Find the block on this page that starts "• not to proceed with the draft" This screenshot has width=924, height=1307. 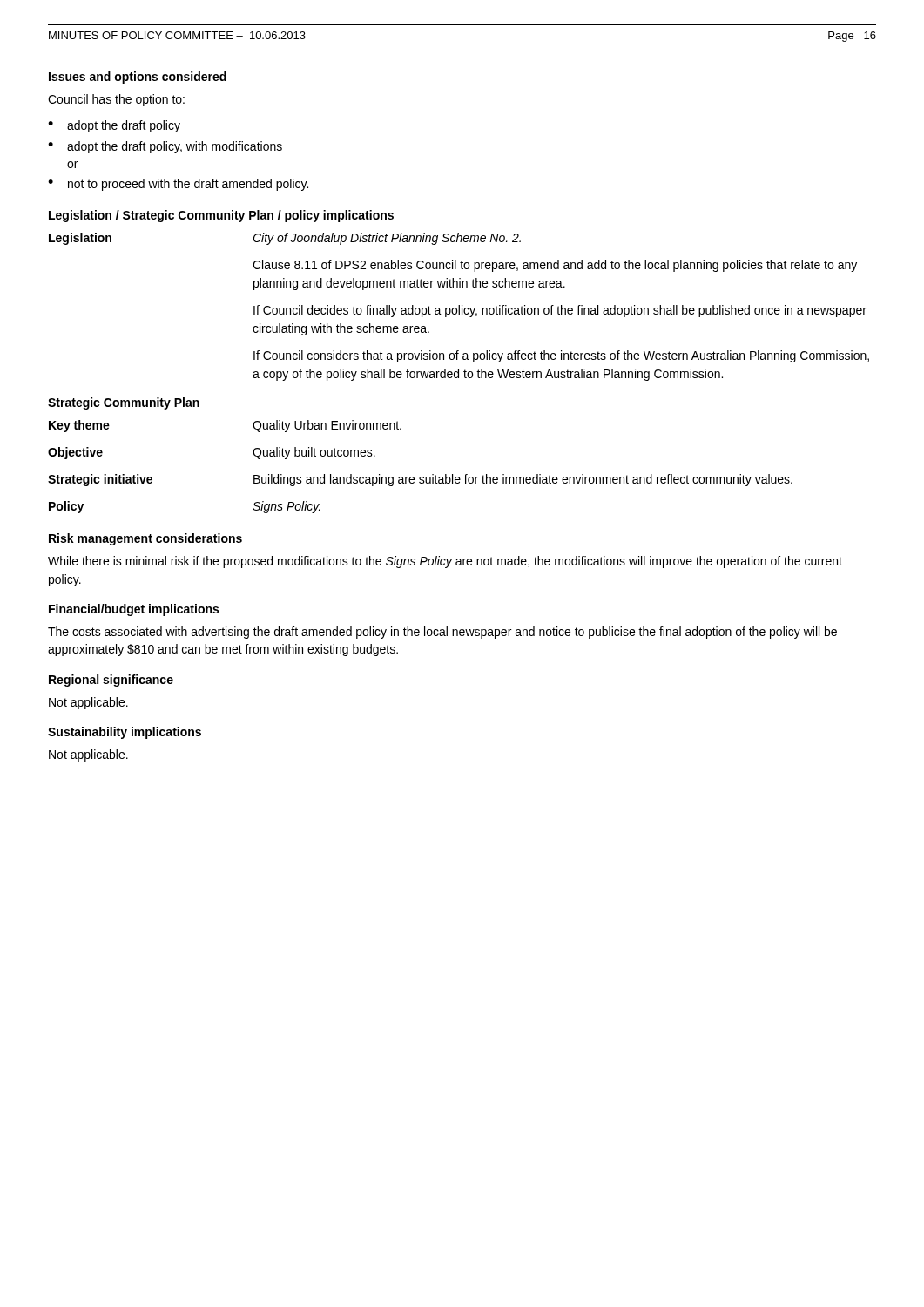pyautogui.click(x=178, y=185)
